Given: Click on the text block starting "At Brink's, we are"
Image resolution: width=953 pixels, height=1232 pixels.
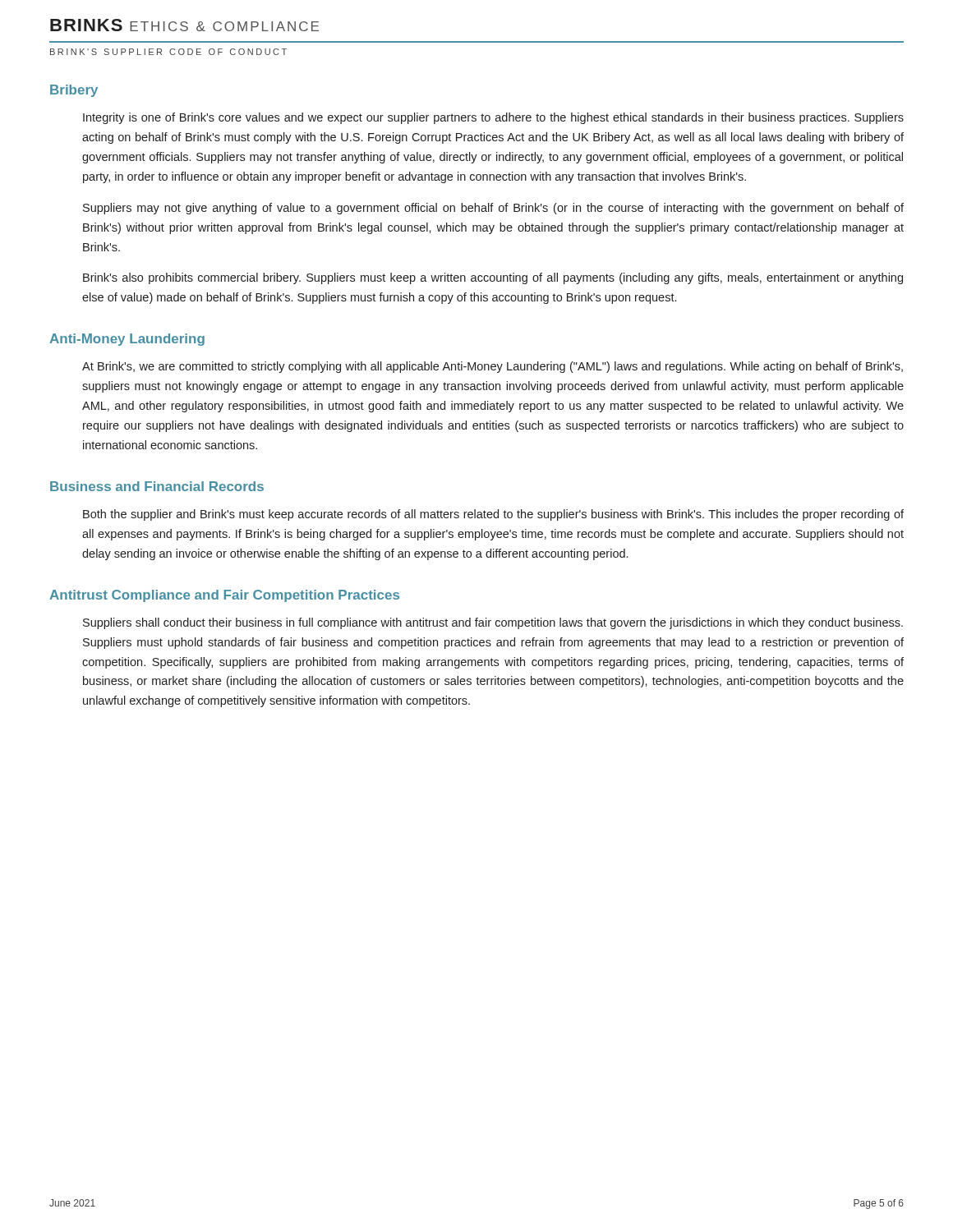Looking at the screenshot, I should (x=493, y=406).
